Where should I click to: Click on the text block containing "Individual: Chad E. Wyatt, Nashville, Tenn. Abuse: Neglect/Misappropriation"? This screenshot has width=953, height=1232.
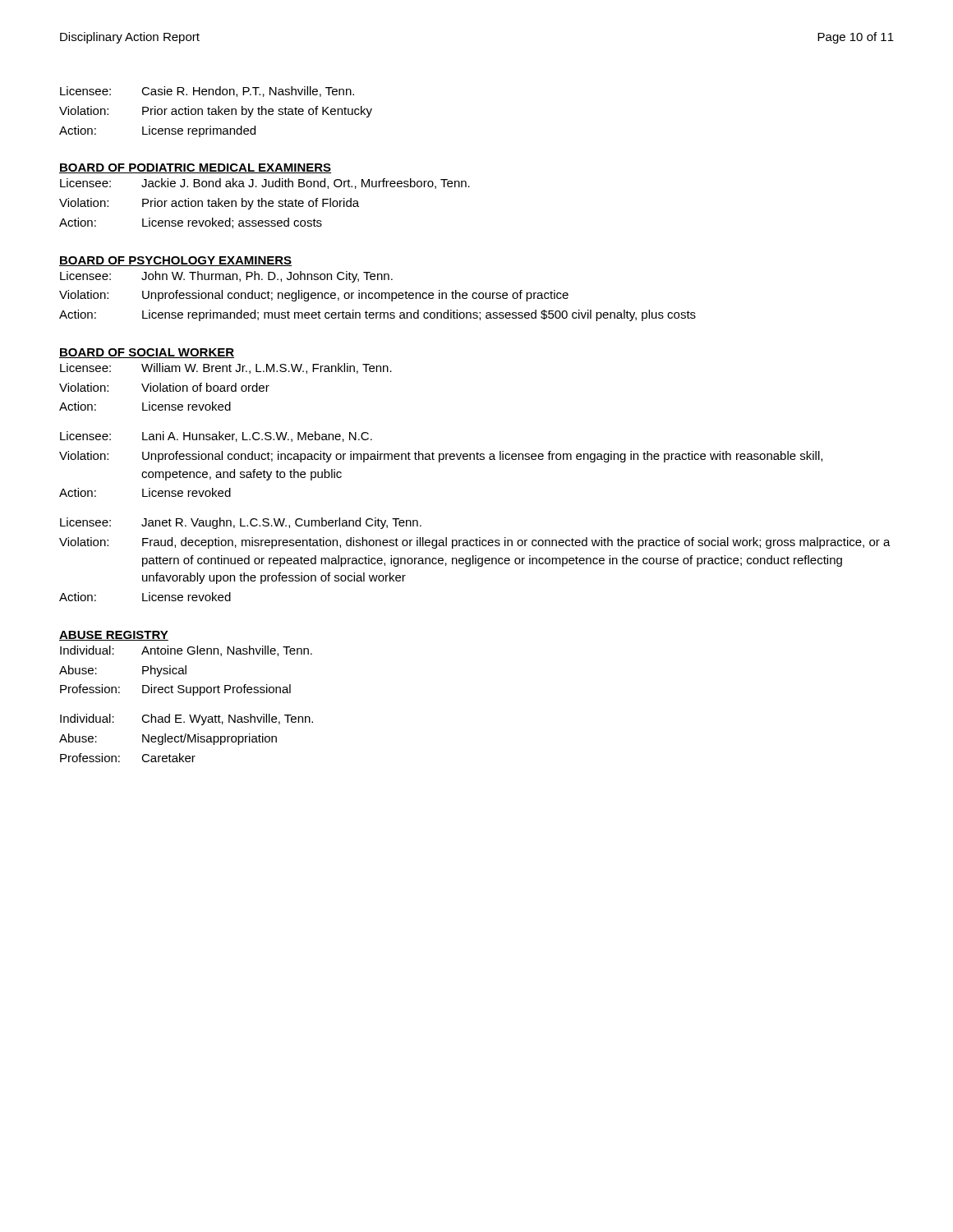pyautogui.click(x=186, y=719)
